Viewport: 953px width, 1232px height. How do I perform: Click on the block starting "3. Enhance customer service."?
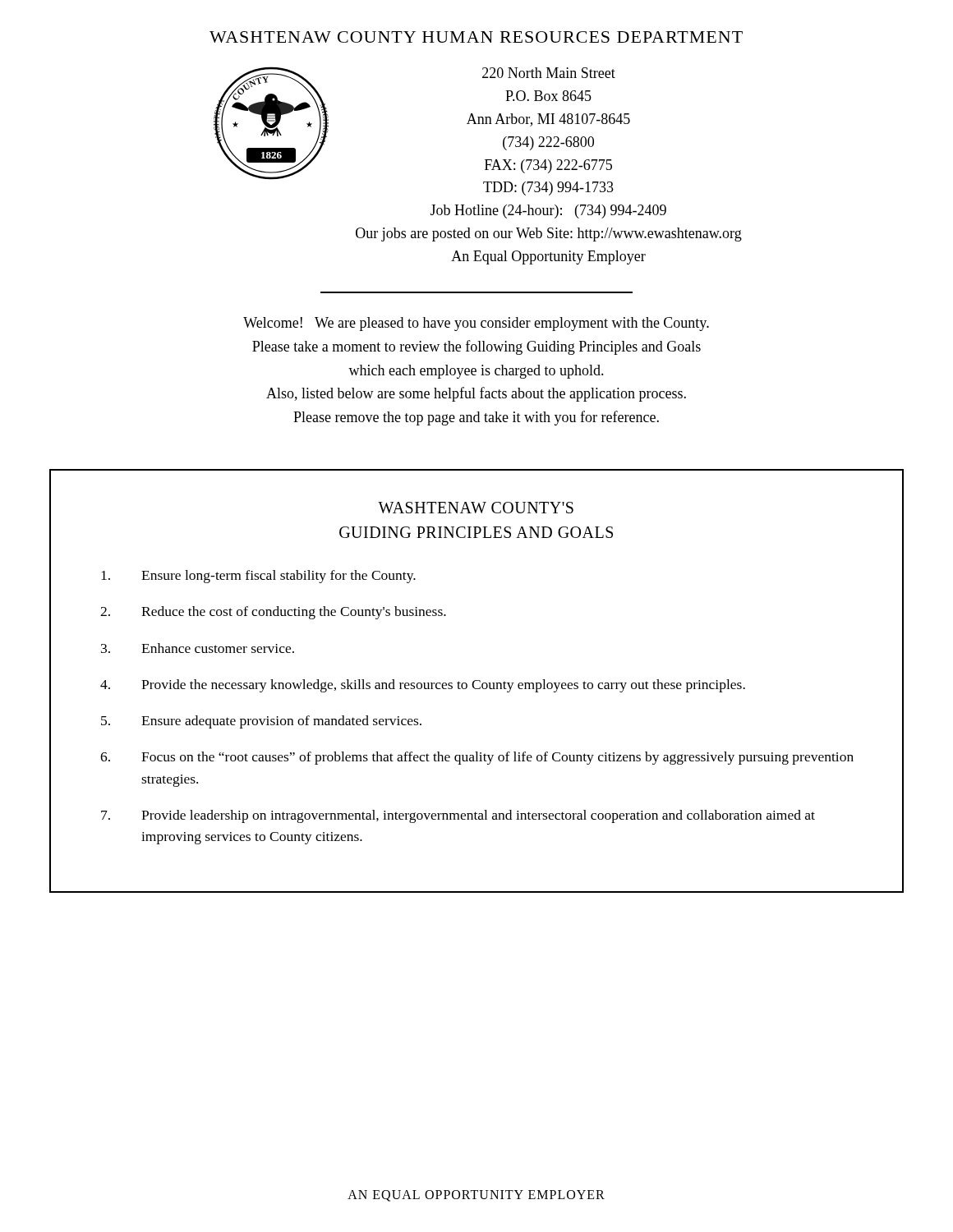tap(198, 648)
